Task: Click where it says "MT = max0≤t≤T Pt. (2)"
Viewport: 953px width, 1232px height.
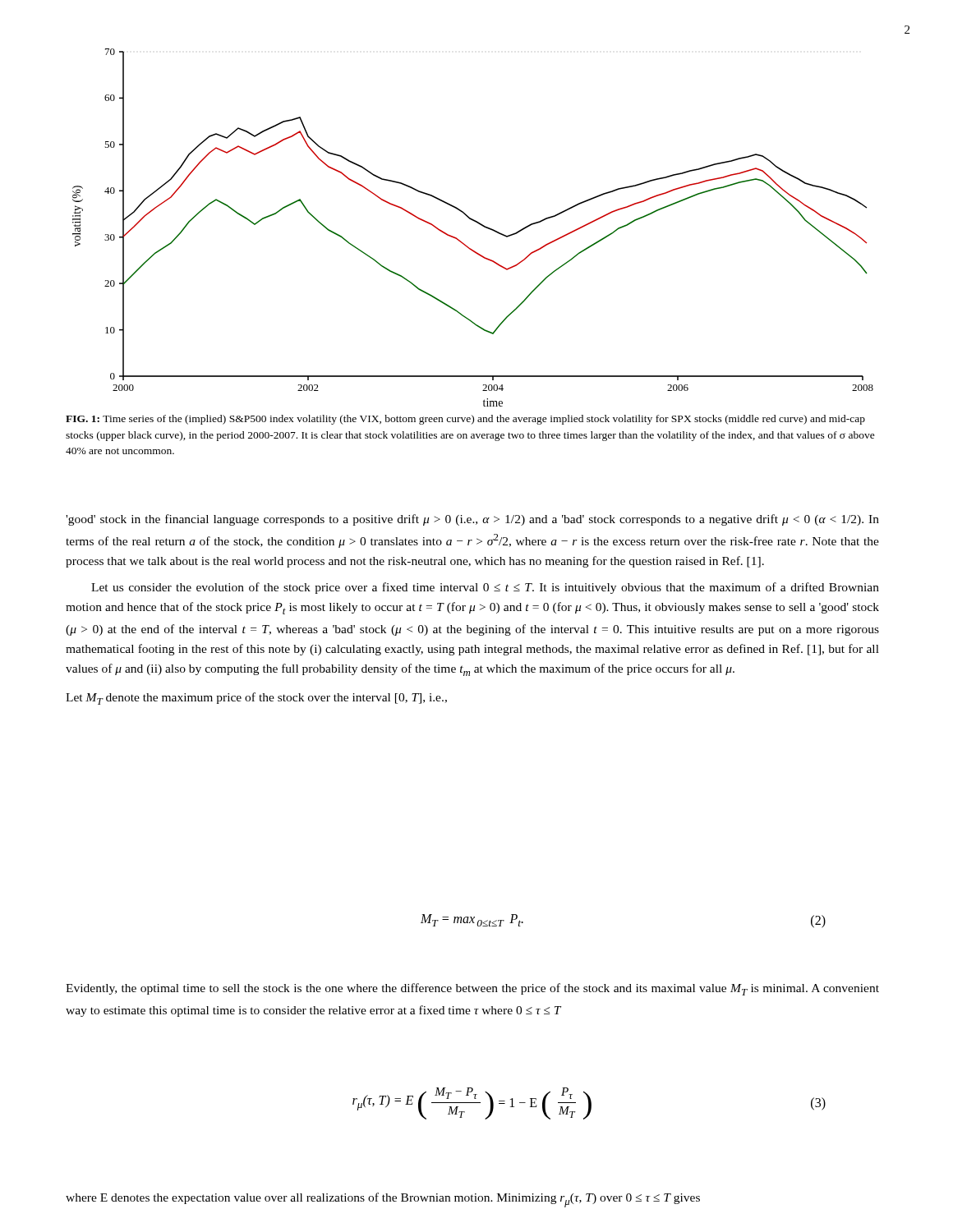Action: [x=472, y=921]
